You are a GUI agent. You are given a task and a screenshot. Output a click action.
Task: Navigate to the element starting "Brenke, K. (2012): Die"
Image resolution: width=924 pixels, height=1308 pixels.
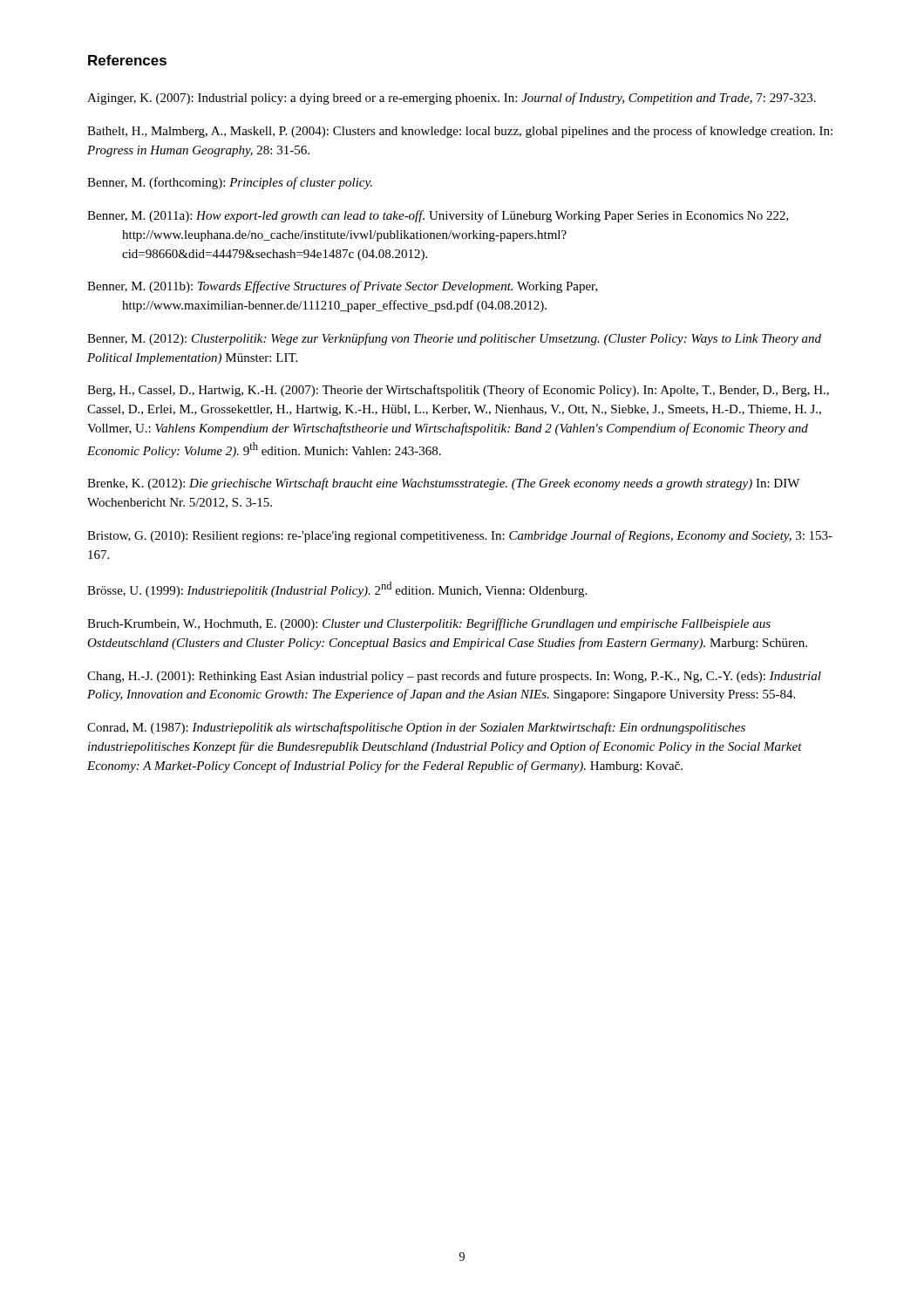(462, 494)
